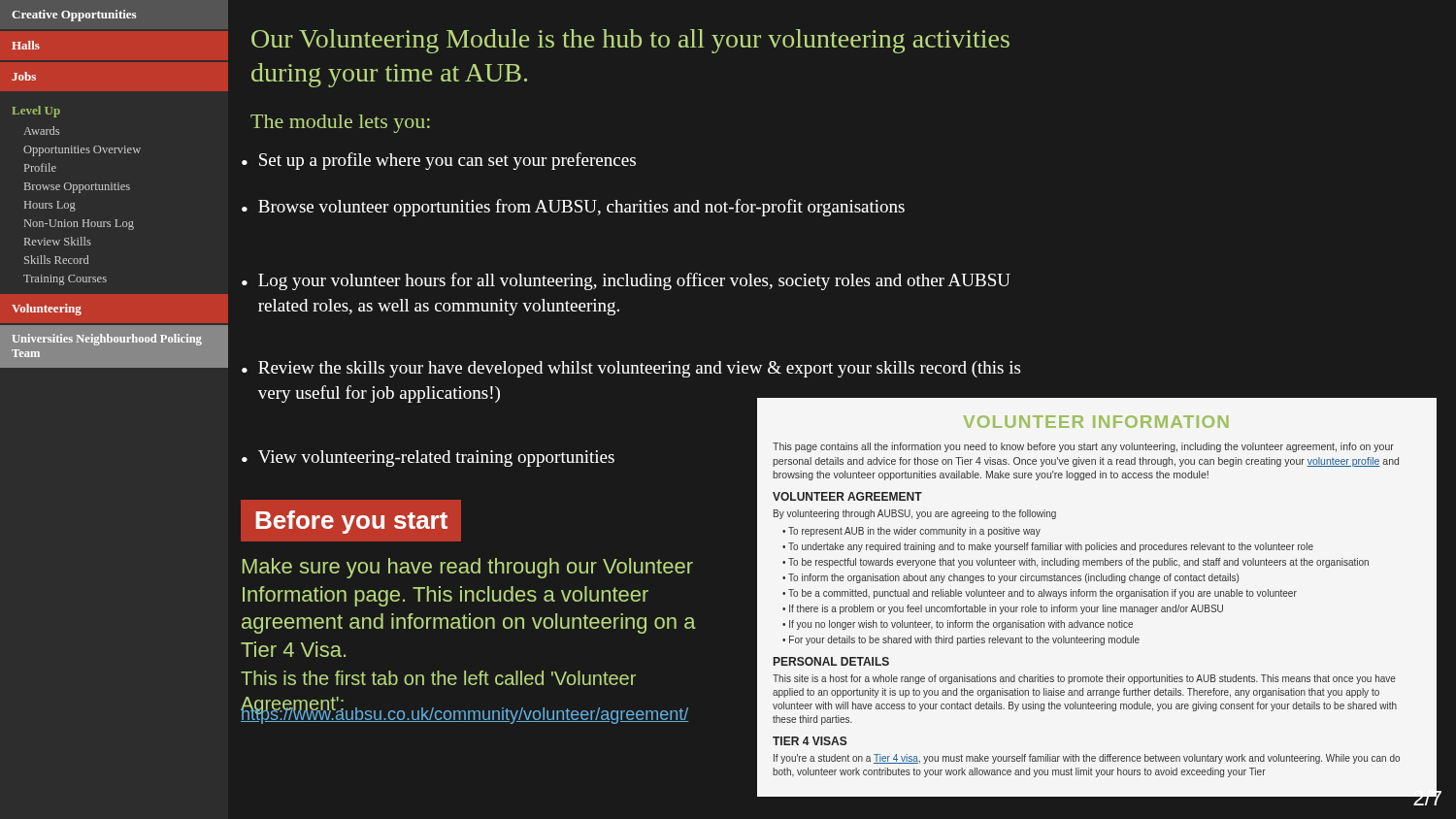This screenshot has height=819, width=1456.
Task: Find the passage starting "Browse Opportunities"
Action: (x=77, y=186)
